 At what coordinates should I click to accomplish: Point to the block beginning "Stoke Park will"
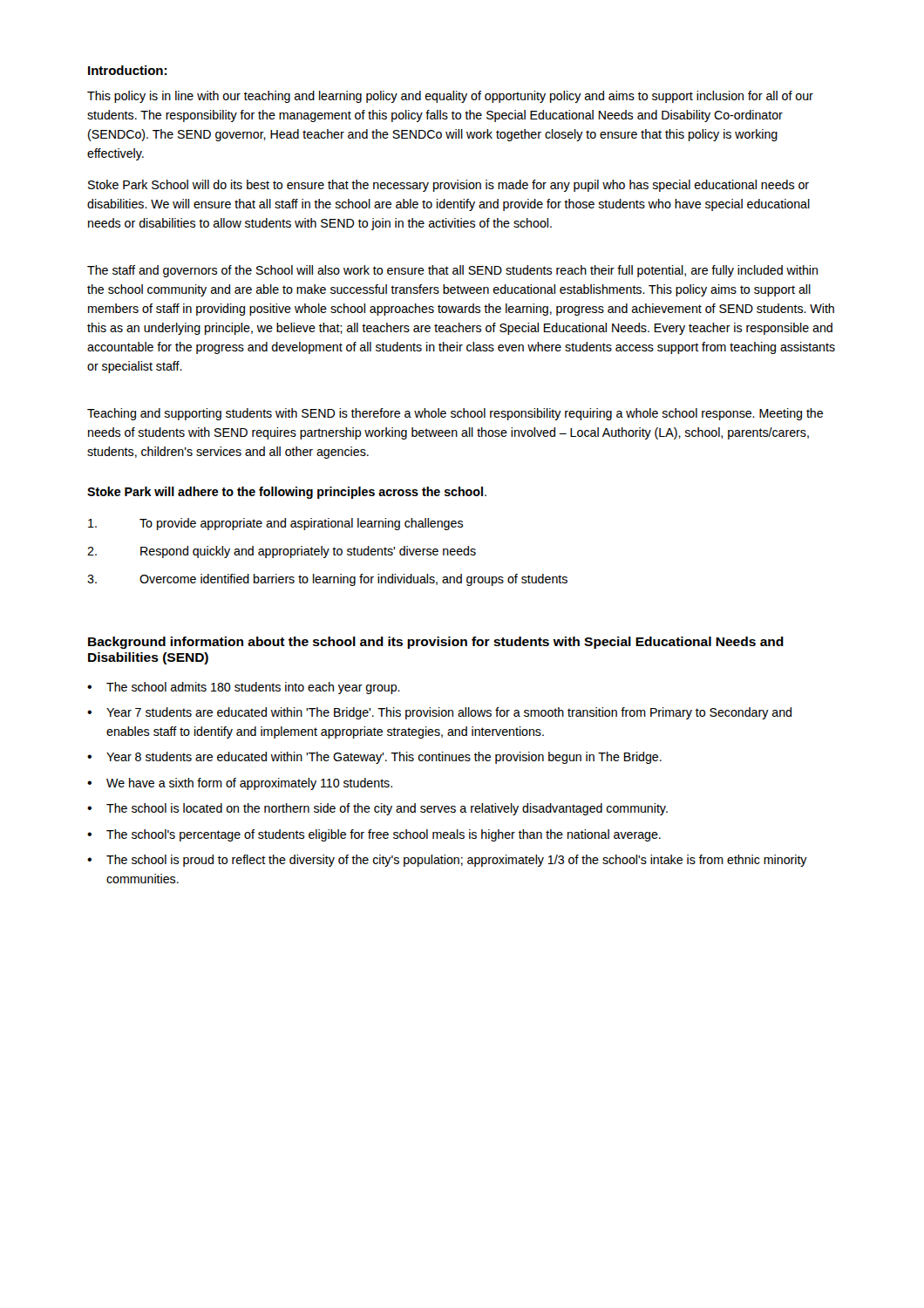pyautogui.click(x=287, y=492)
